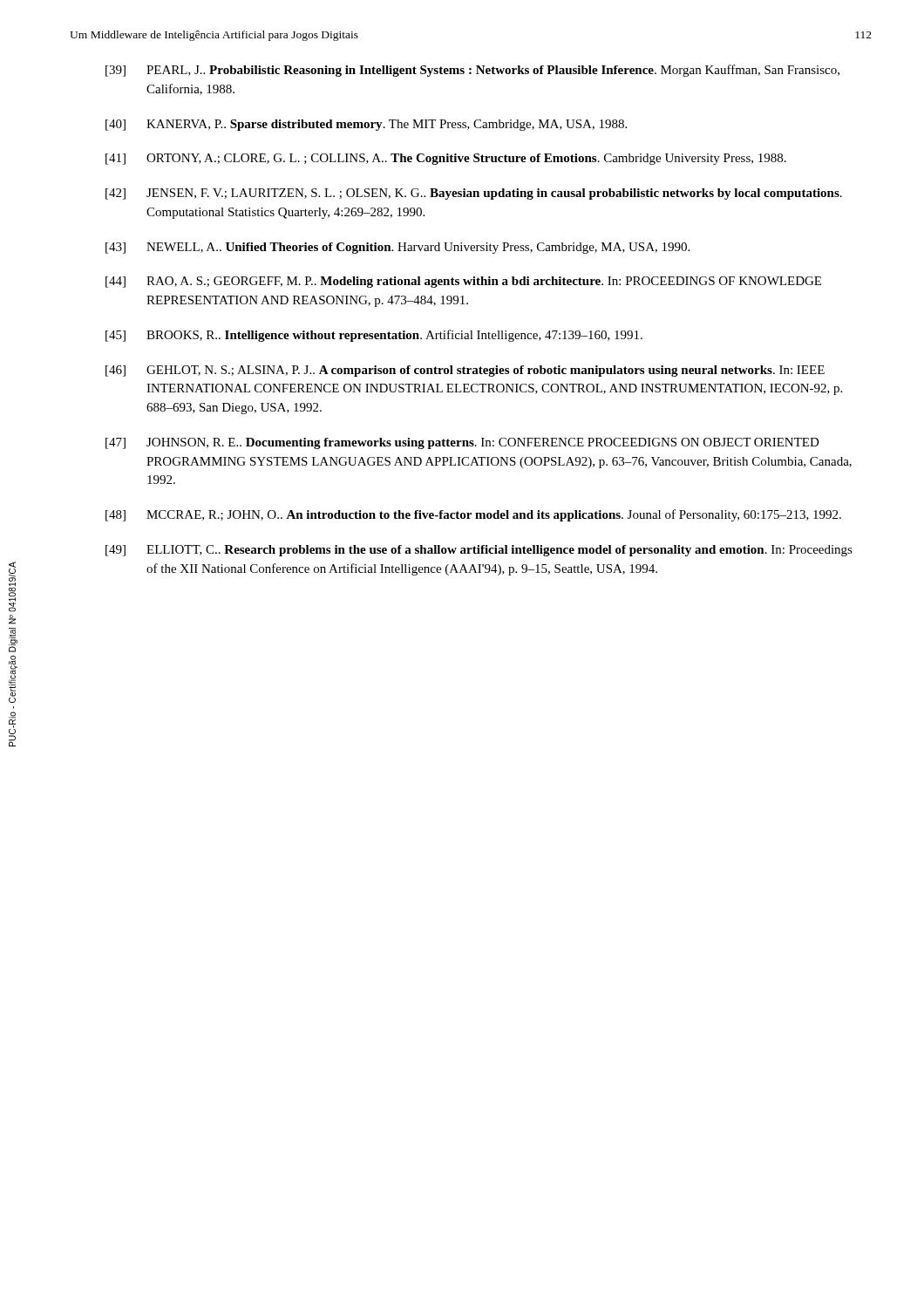Locate the block of text that opens with "[43] NEWELL, A.. Unified Theories"
The width and height of the screenshot is (924, 1308).
click(x=479, y=247)
